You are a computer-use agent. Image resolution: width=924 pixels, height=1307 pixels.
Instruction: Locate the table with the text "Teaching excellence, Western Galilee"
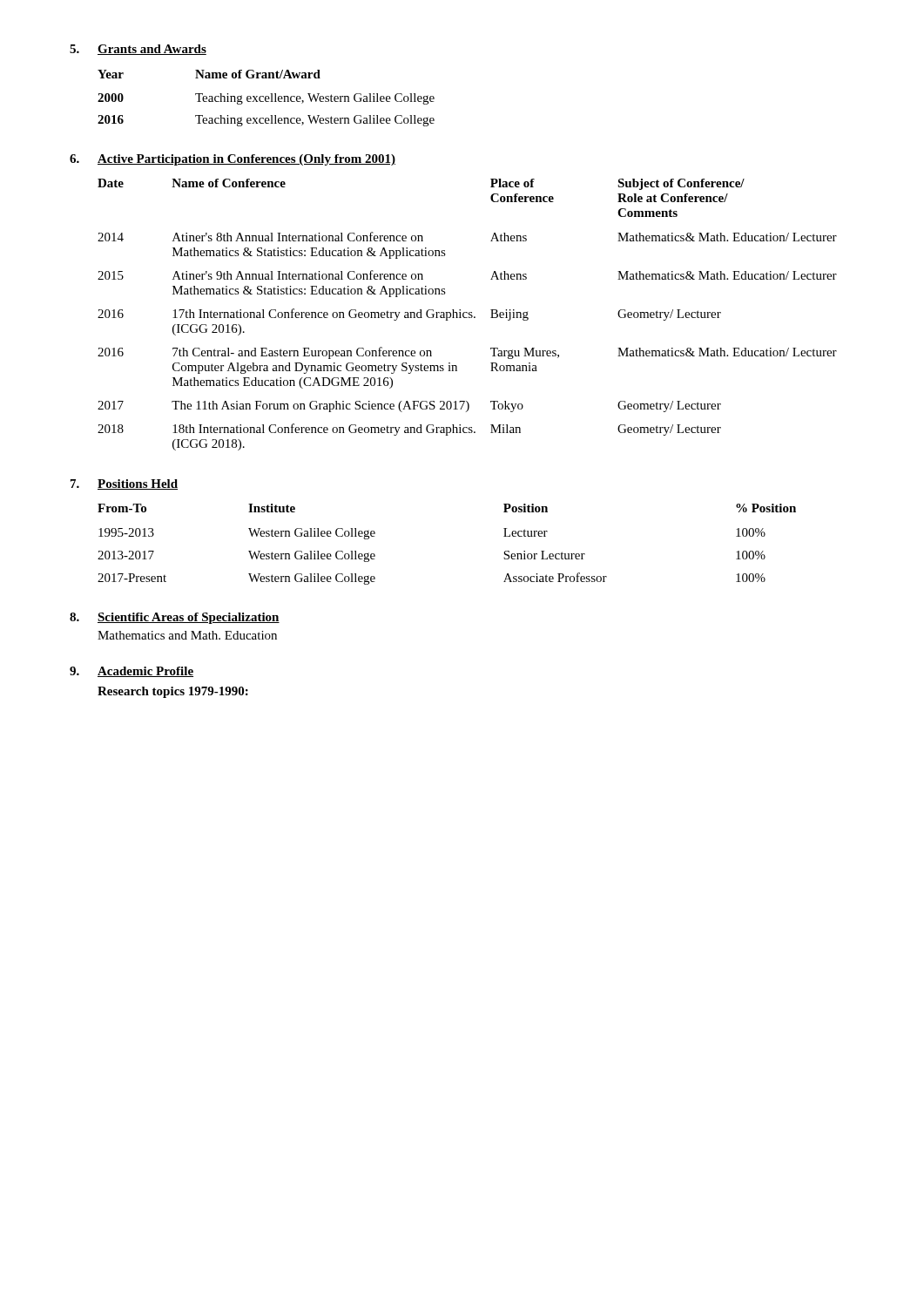pyautogui.click(x=474, y=98)
